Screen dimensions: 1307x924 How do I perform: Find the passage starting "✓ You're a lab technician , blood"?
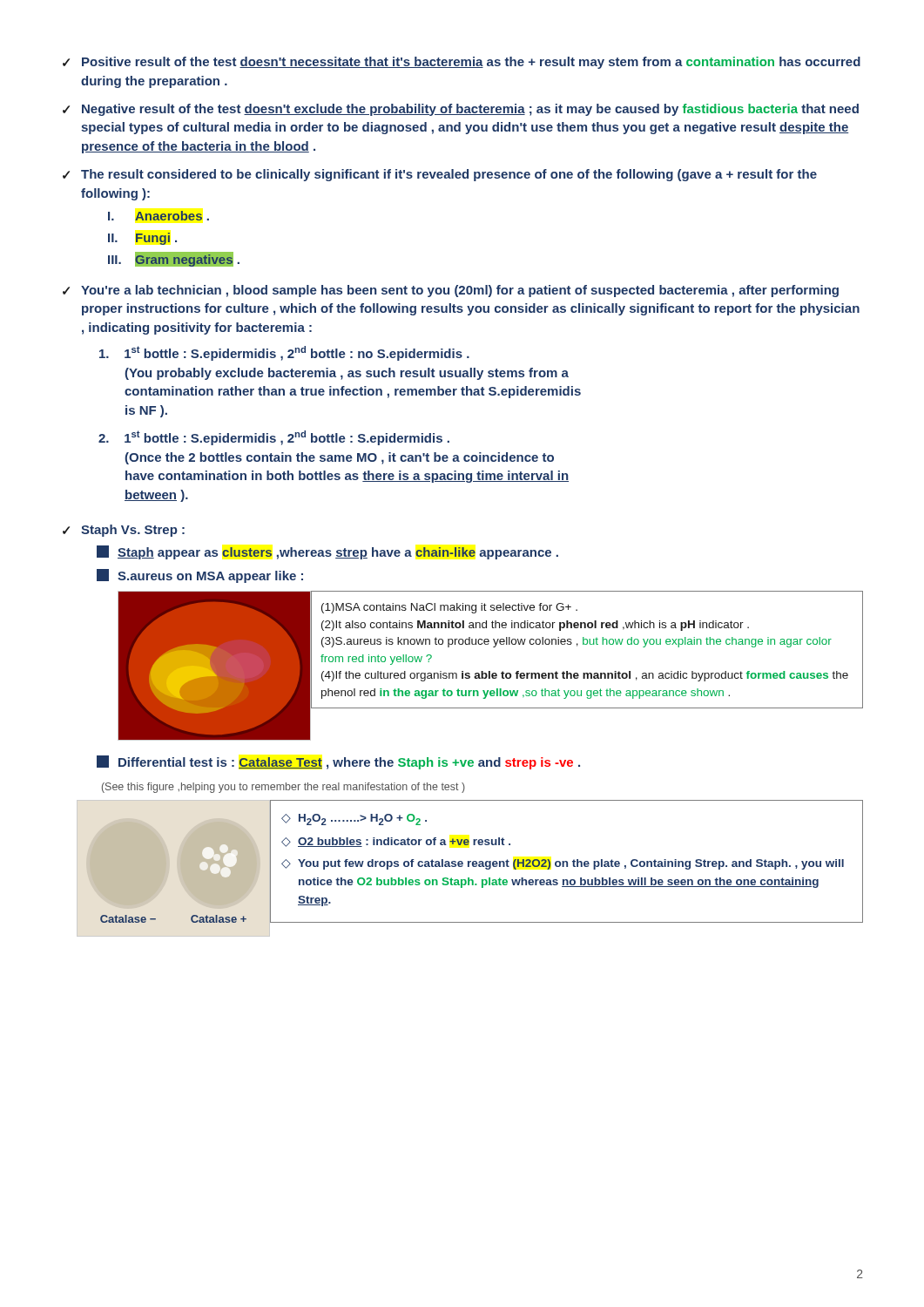tap(462, 396)
